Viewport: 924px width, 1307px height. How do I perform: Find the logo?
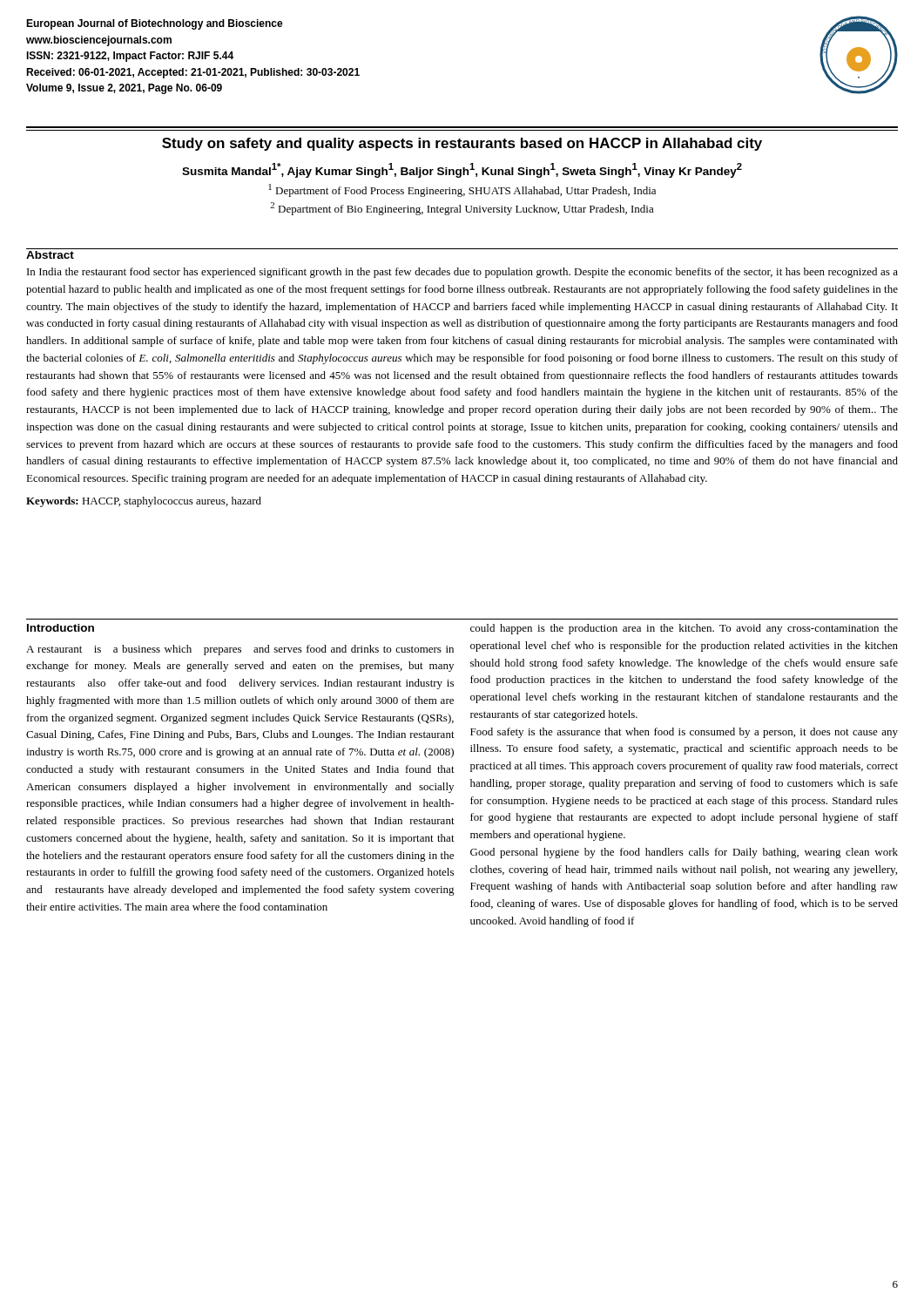click(x=859, y=57)
